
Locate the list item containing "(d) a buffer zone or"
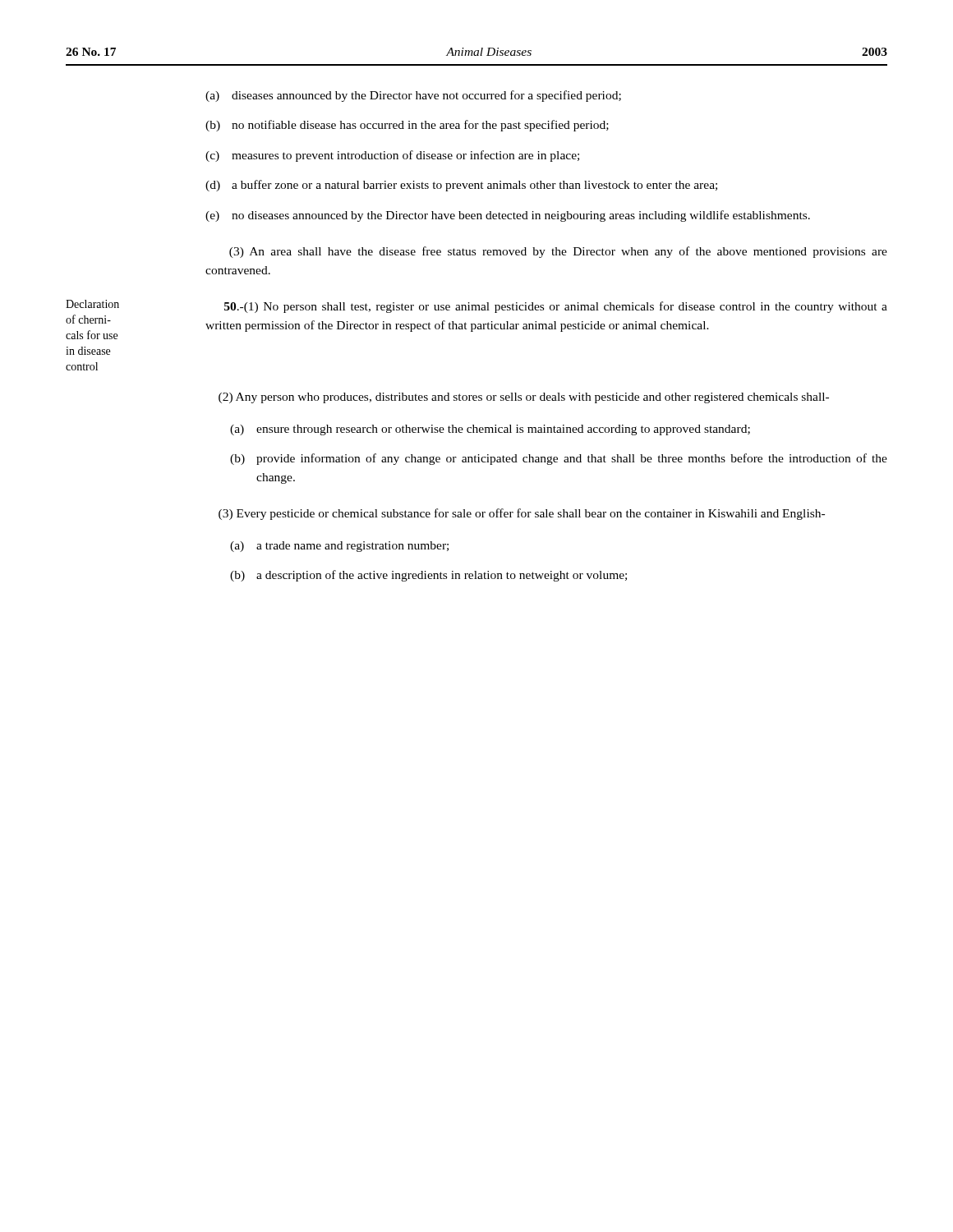pyautogui.click(x=462, y=185)
